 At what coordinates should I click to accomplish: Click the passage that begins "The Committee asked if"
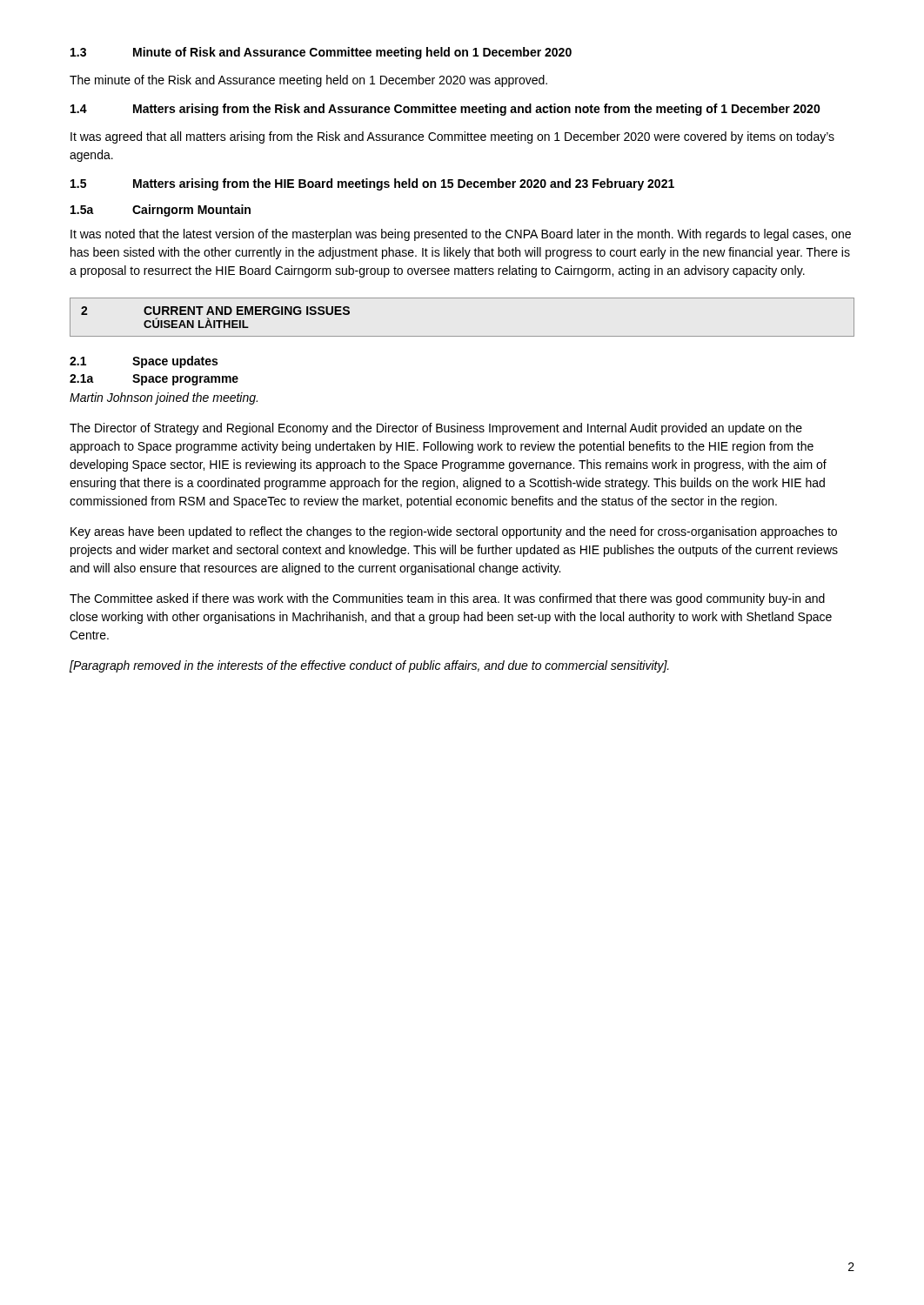tap(451, 617)
